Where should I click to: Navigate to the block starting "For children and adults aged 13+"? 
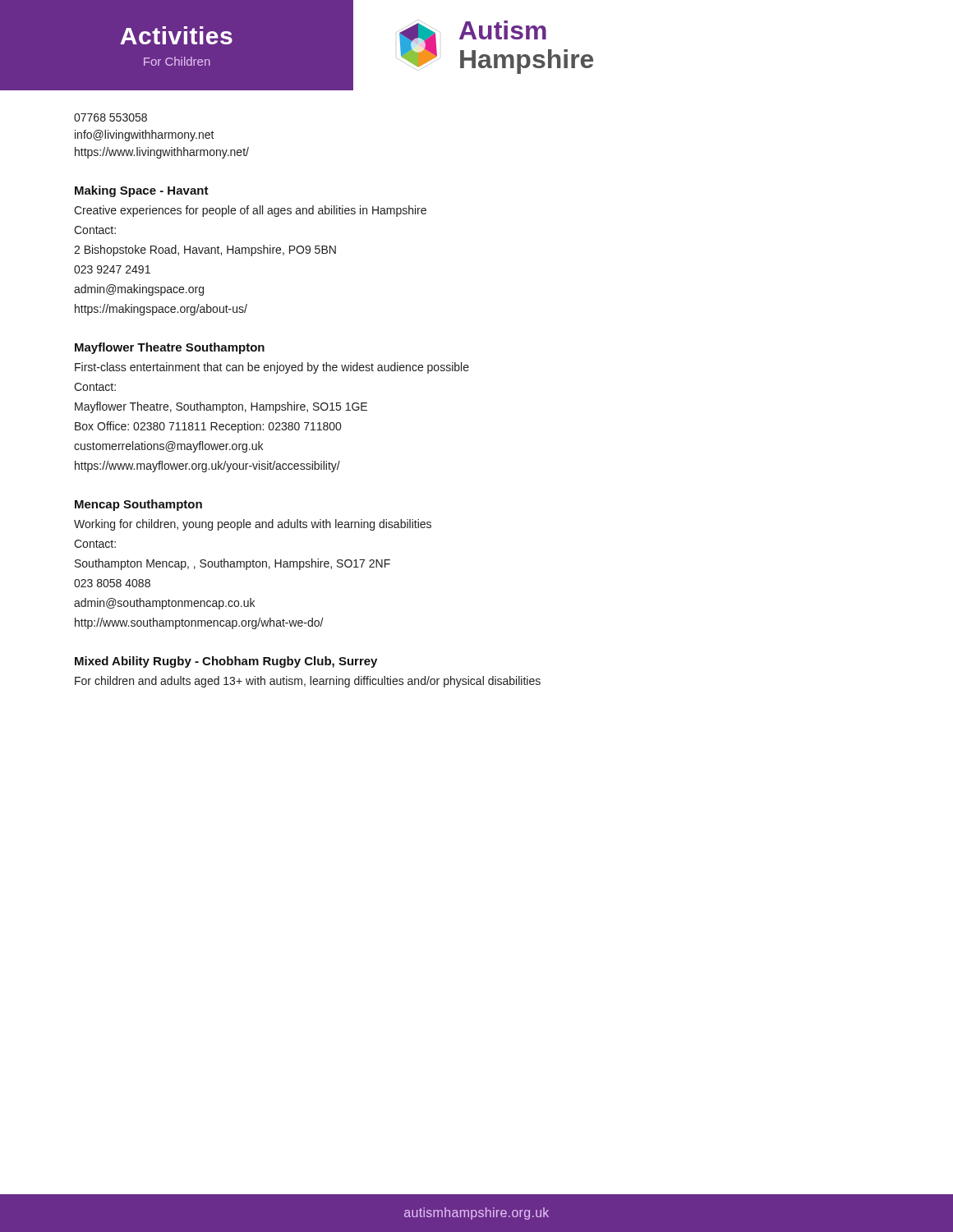point(307,681)
